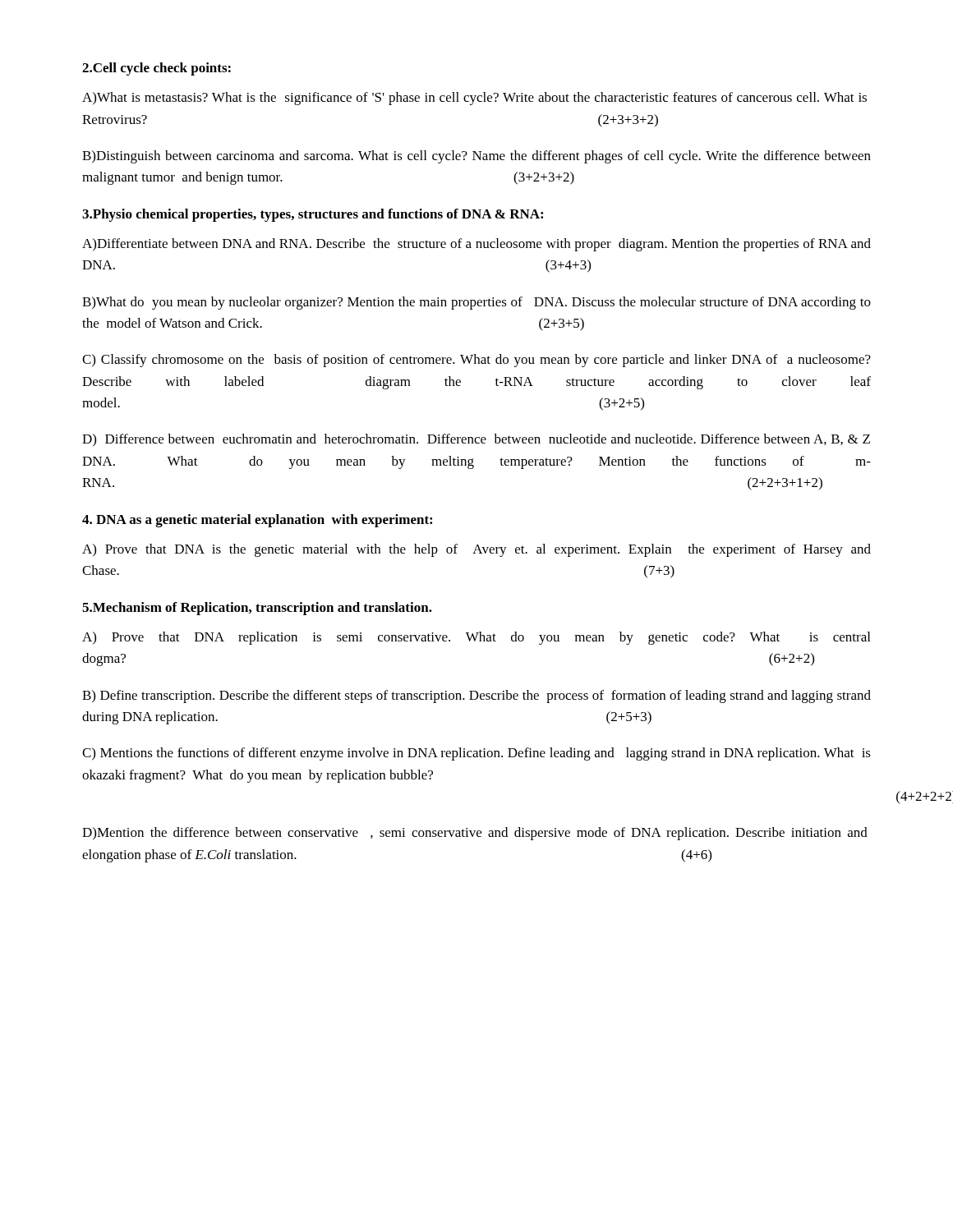This screenshot has width=953, height=1232.
Task: Select the block starting "A)What is metastasis?"
Action: (x=476, y=108)
